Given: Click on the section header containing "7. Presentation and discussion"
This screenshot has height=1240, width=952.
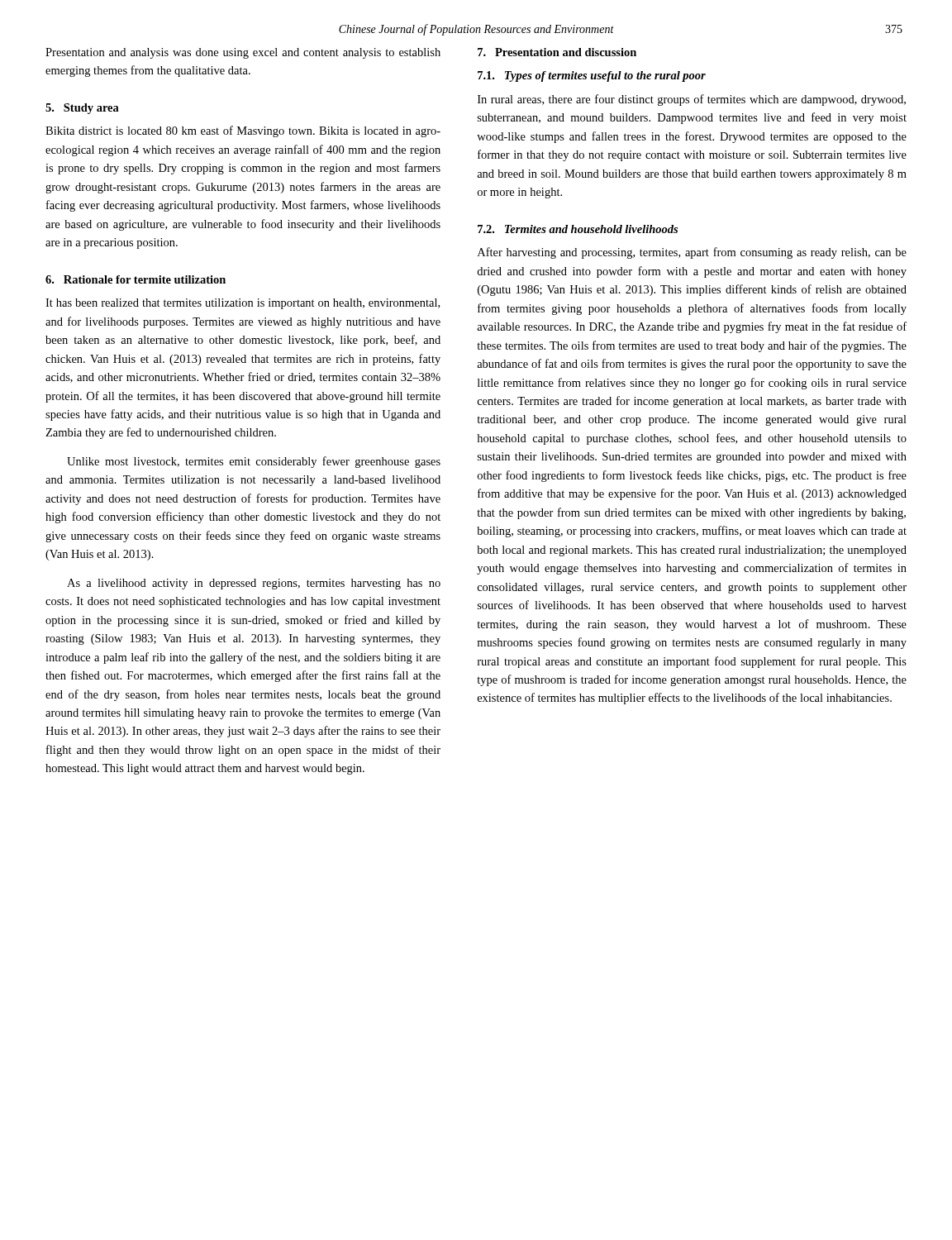Looking at the screenshot, I should [x=557, y=52].
